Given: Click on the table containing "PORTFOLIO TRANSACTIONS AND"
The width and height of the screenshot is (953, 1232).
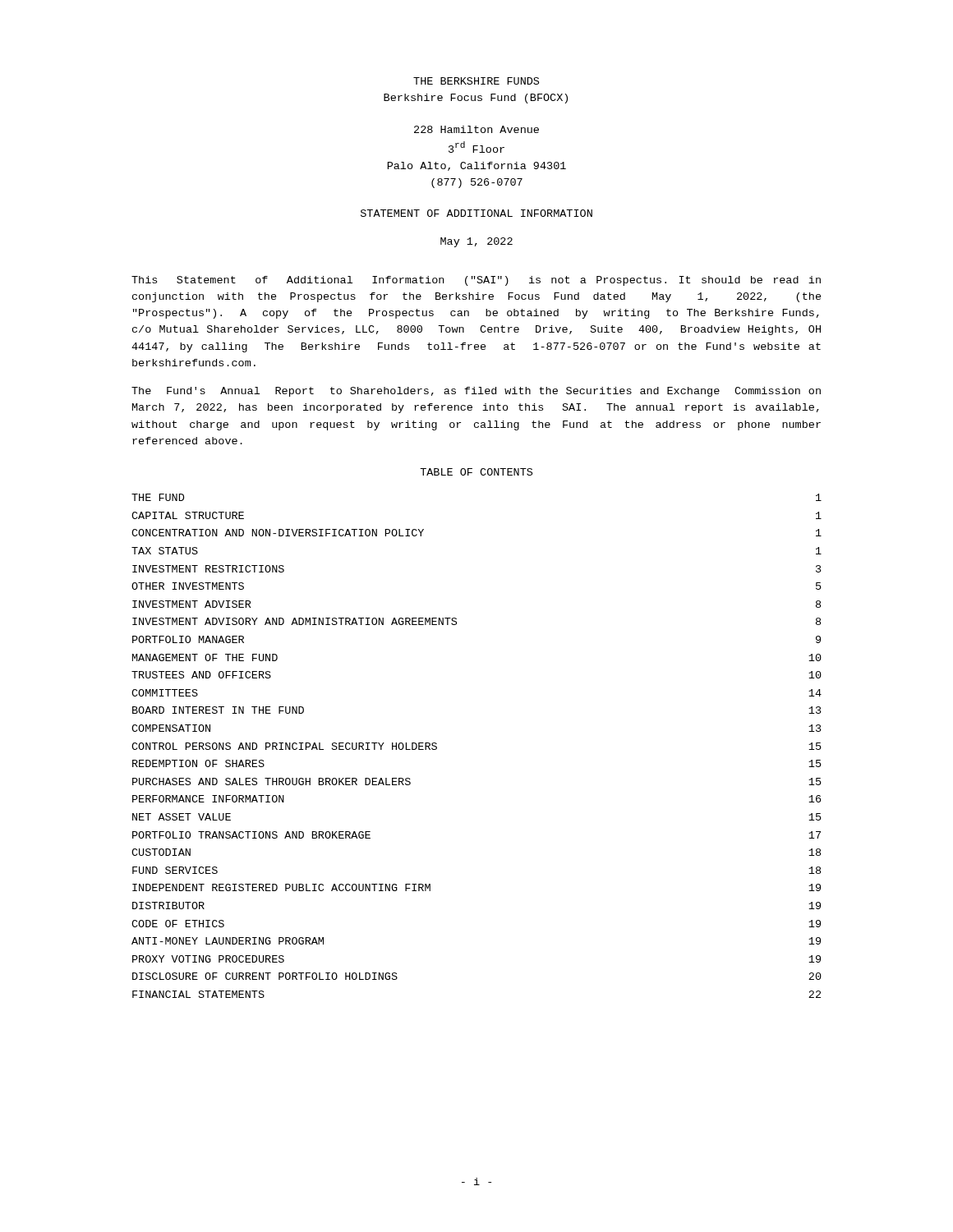Looking at the screenshot, I should pyautogui.click(x=476, y=747).
